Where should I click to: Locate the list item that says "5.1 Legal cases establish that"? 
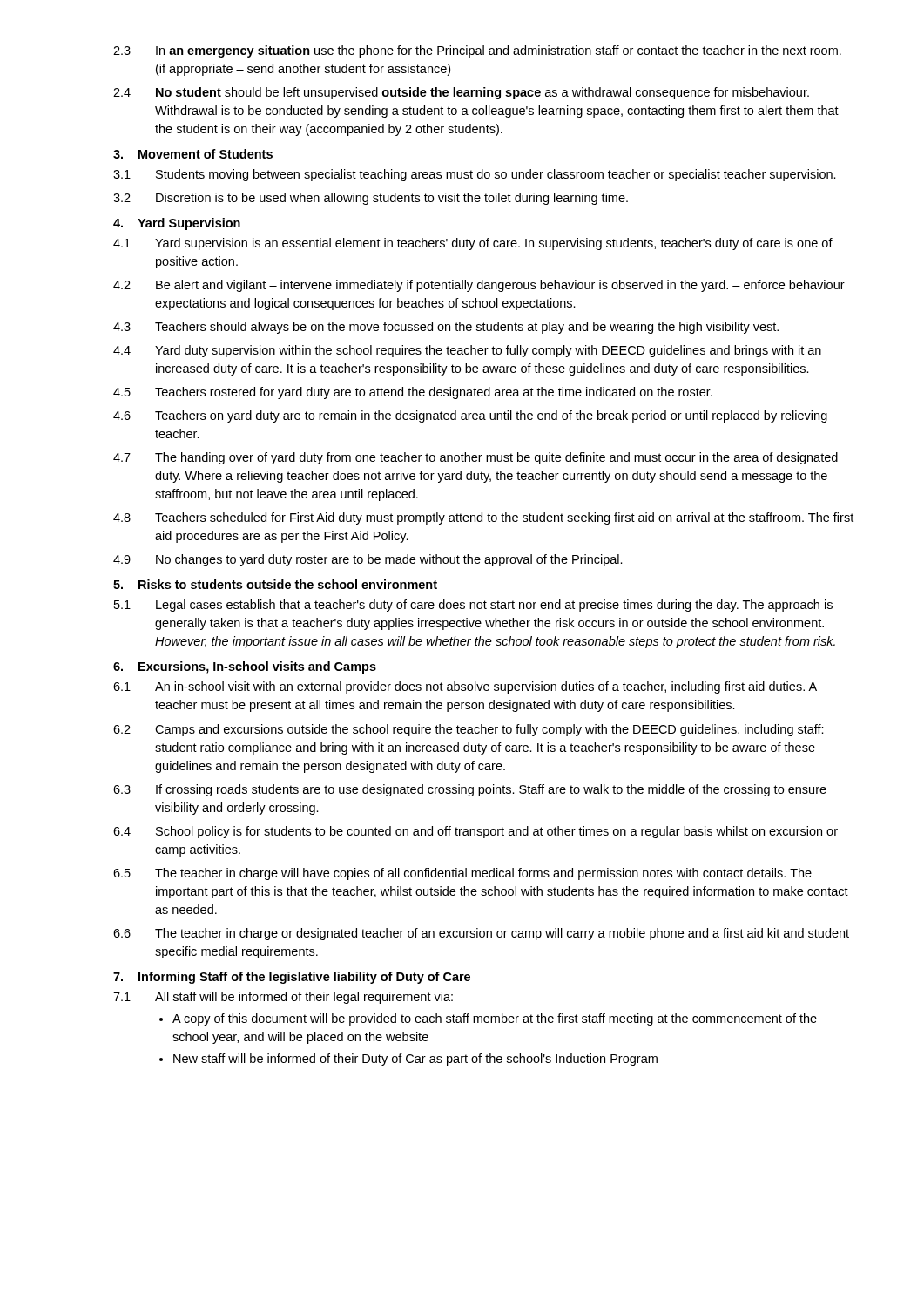(484, 624)
